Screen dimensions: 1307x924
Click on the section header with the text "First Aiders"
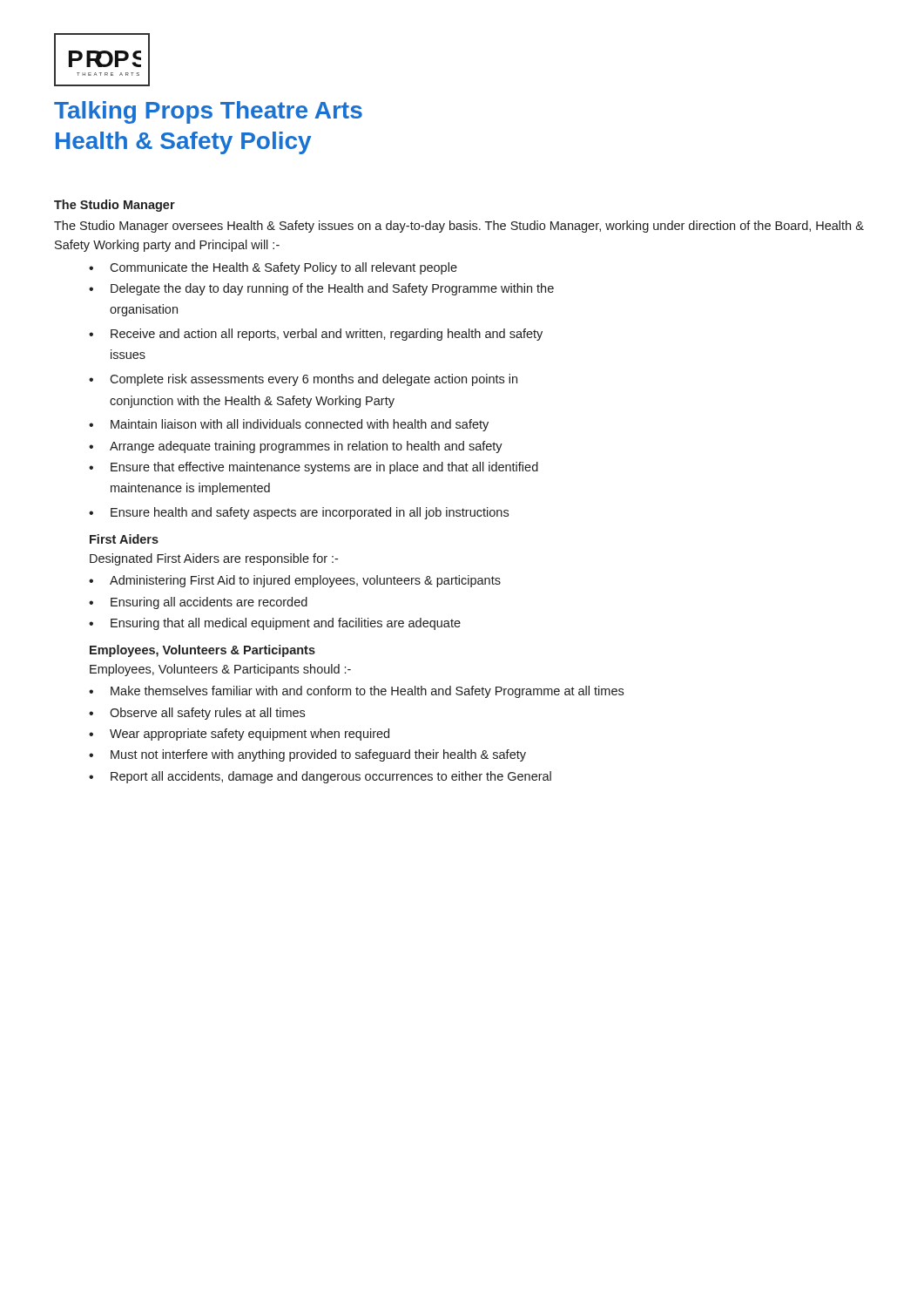pyautogui.click(x=124, y=539)
